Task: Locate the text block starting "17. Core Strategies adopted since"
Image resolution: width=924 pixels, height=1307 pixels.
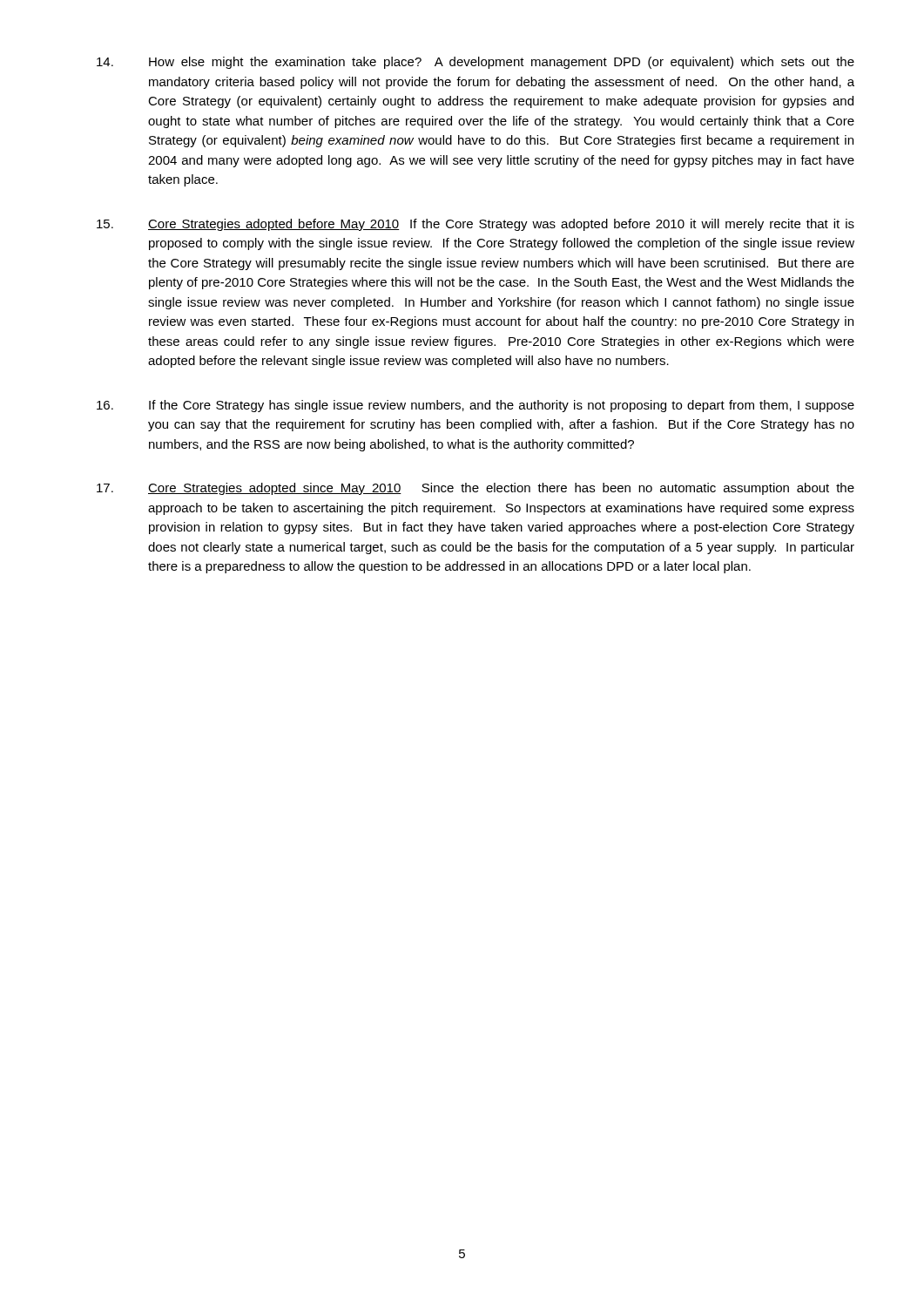Action: (475, 527)
